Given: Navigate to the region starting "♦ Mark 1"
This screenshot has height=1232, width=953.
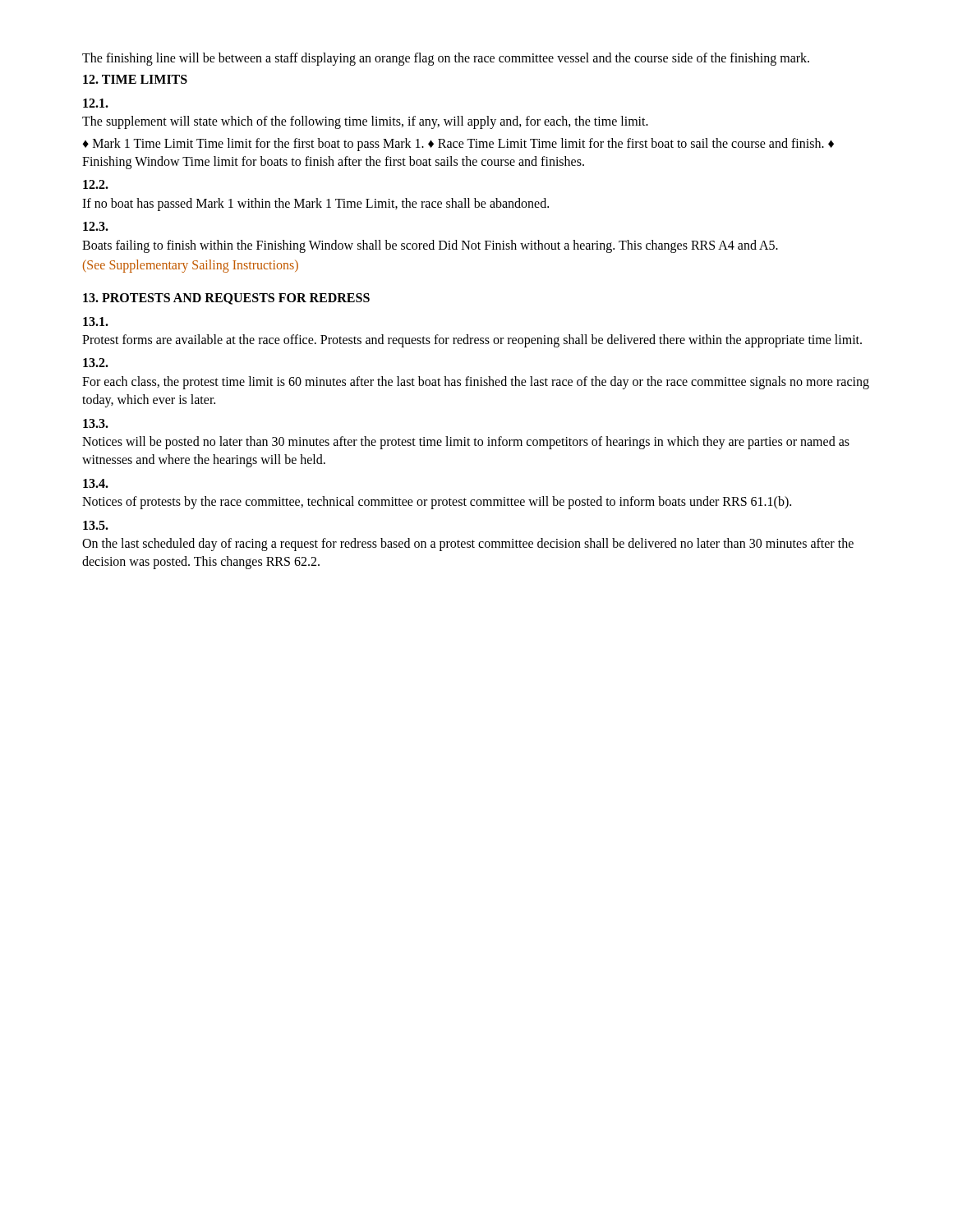Looking at the screenshot, I should (458, 152).
